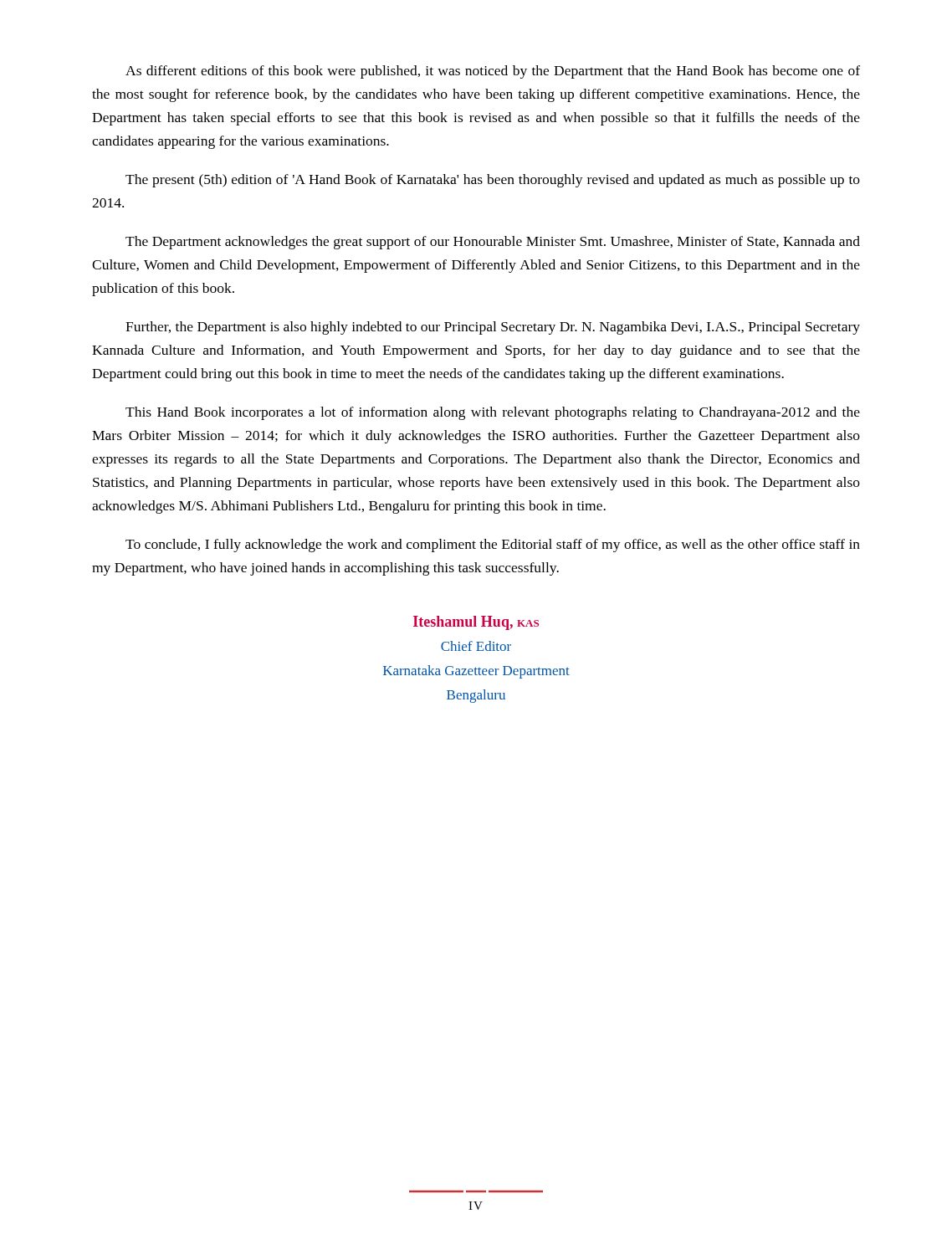
Task: Click on the region starting "To conclude, I fully acknowledge the"
Action: pyautogui.click(x=476, y=556)
